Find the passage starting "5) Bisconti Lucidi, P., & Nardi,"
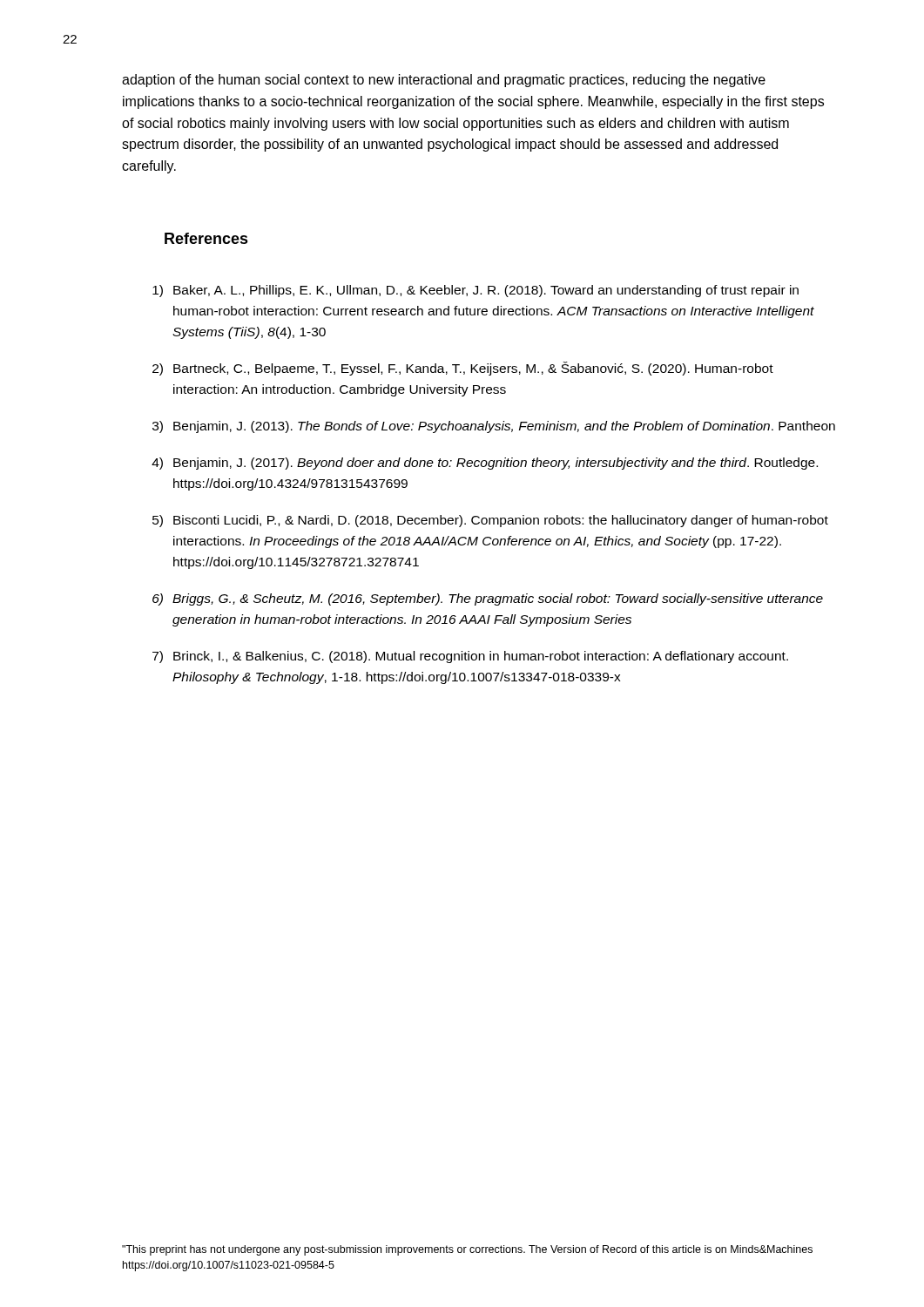Screen dimensions: 1307x924 pyautogui.click(x=479, y=541)
